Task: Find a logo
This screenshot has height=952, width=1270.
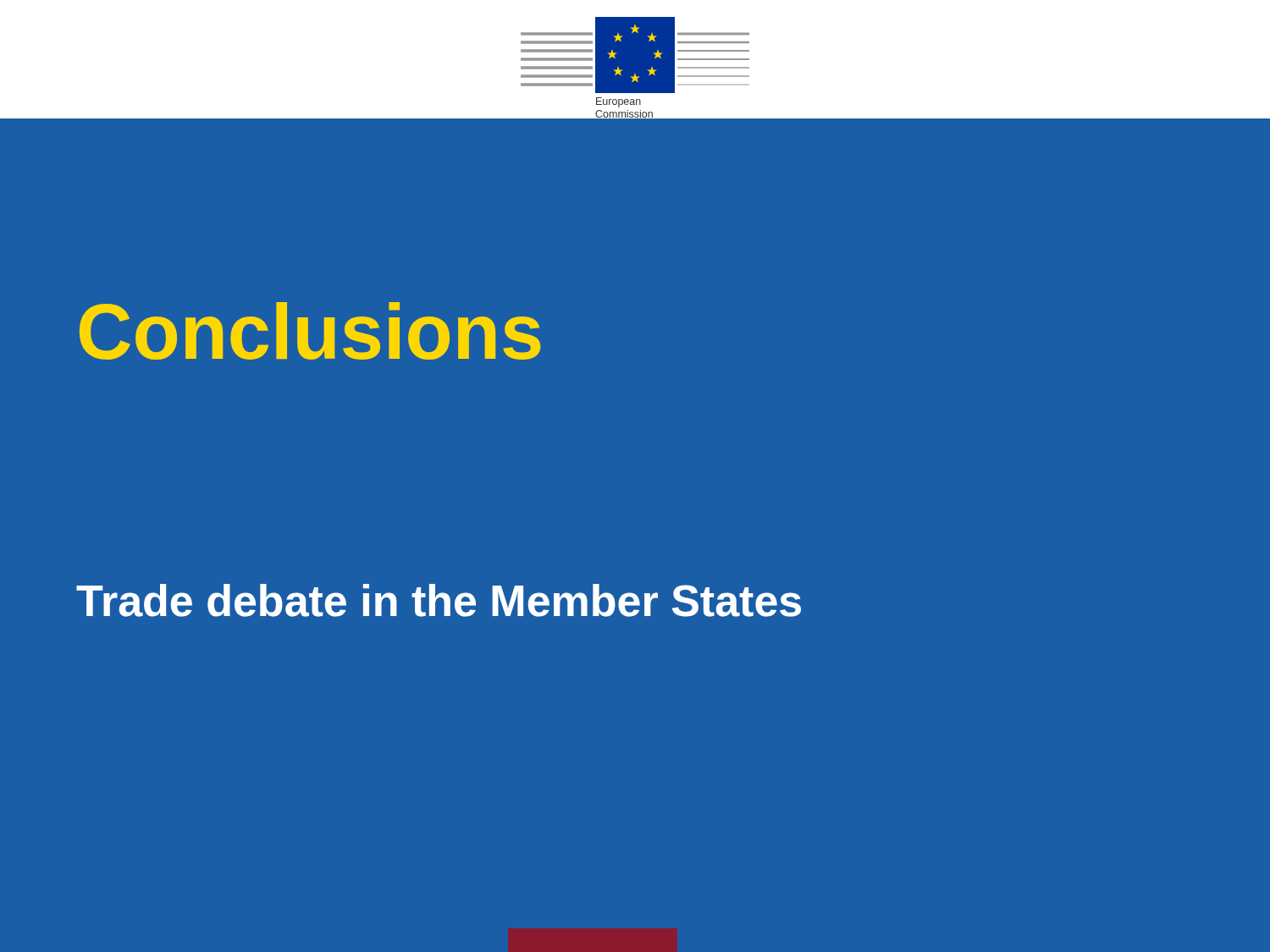Action: click(x=635, y=63)
